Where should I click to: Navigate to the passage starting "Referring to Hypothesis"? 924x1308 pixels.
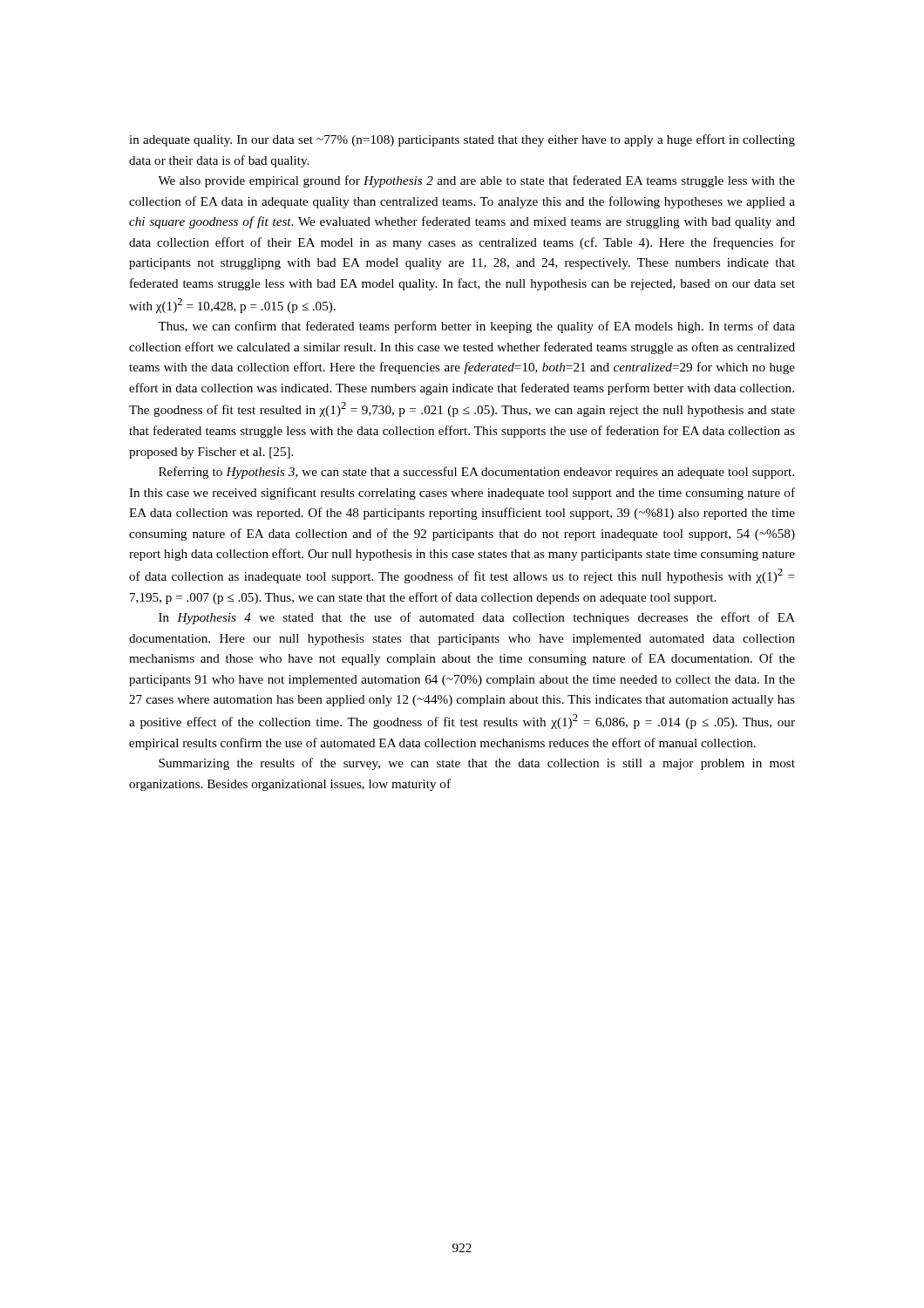pyautogui.click(x=462, y=534)
